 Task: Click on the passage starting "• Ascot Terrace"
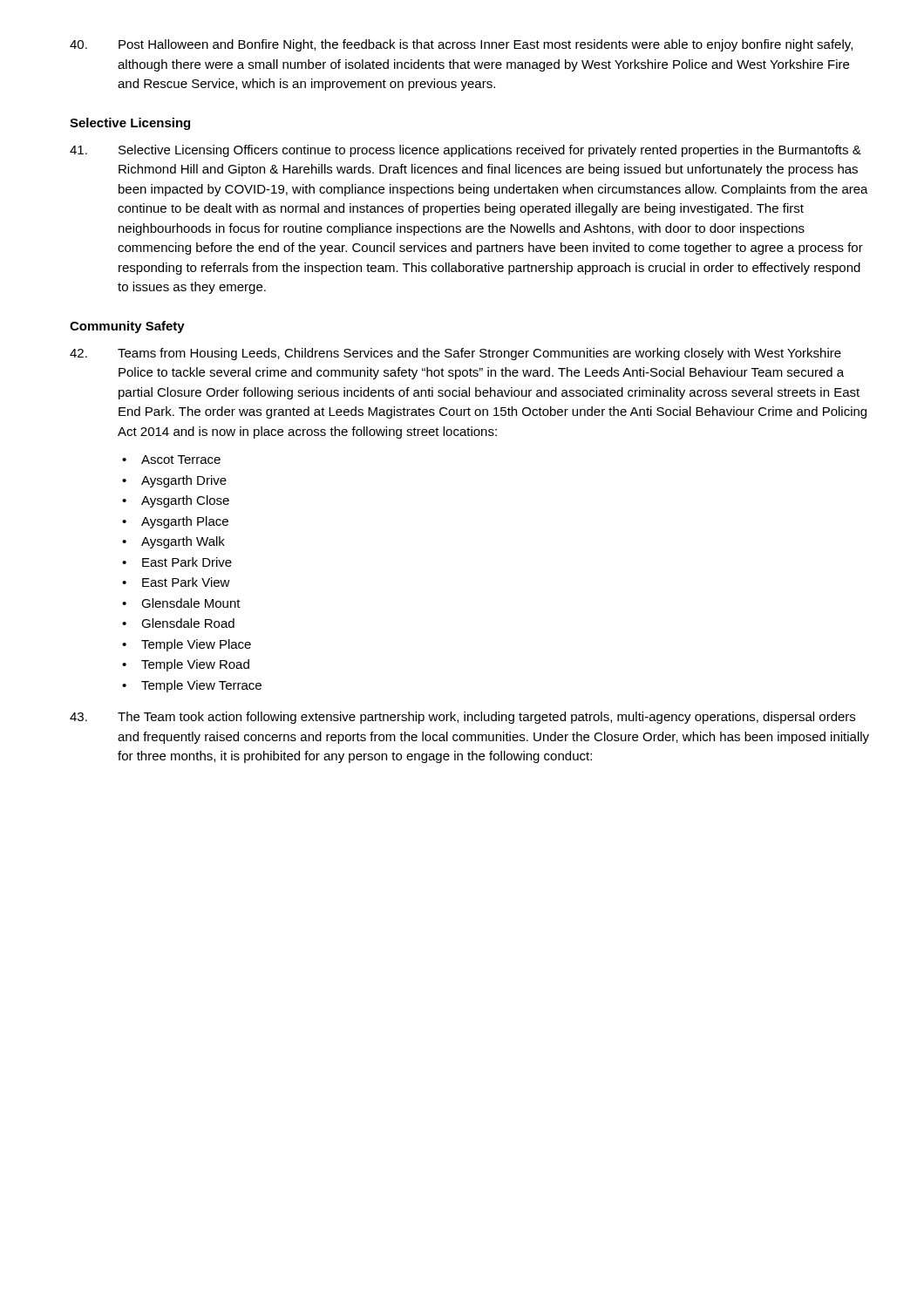coord(171,460)
